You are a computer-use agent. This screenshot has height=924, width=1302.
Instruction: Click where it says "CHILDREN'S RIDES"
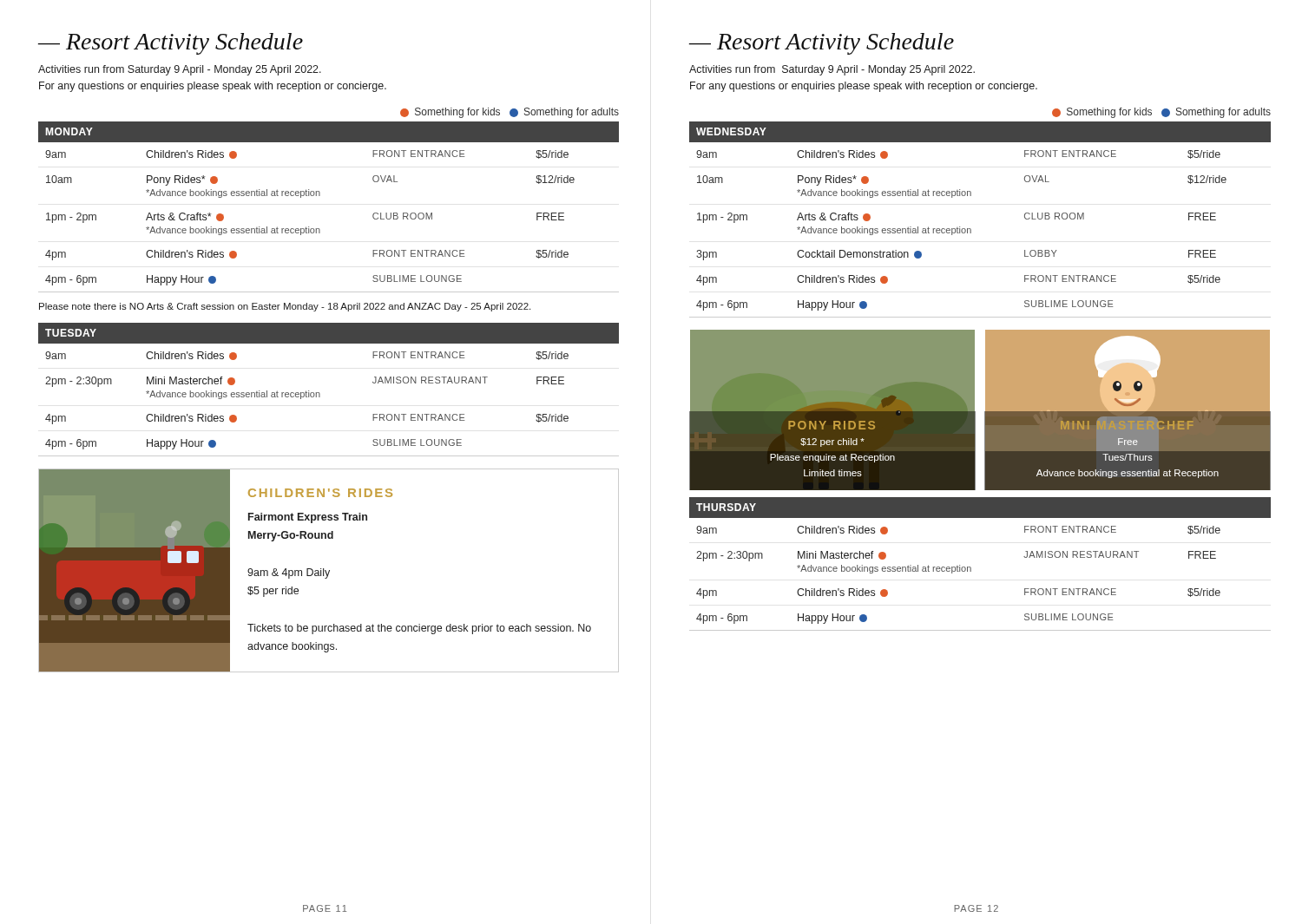tap(321, 492)
